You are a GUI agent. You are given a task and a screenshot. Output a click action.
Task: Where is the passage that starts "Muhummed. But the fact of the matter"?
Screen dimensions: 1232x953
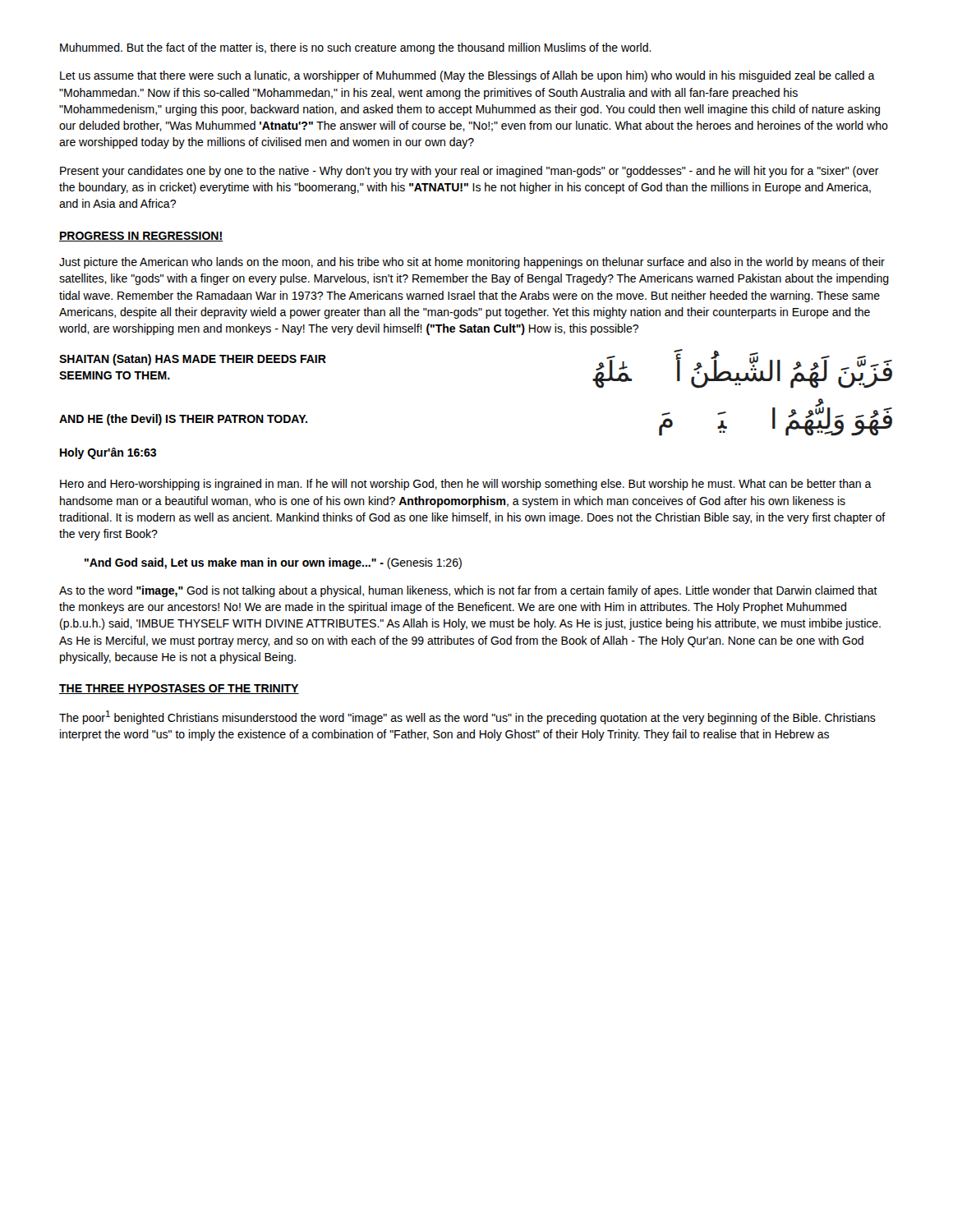[x=355, y=48]
